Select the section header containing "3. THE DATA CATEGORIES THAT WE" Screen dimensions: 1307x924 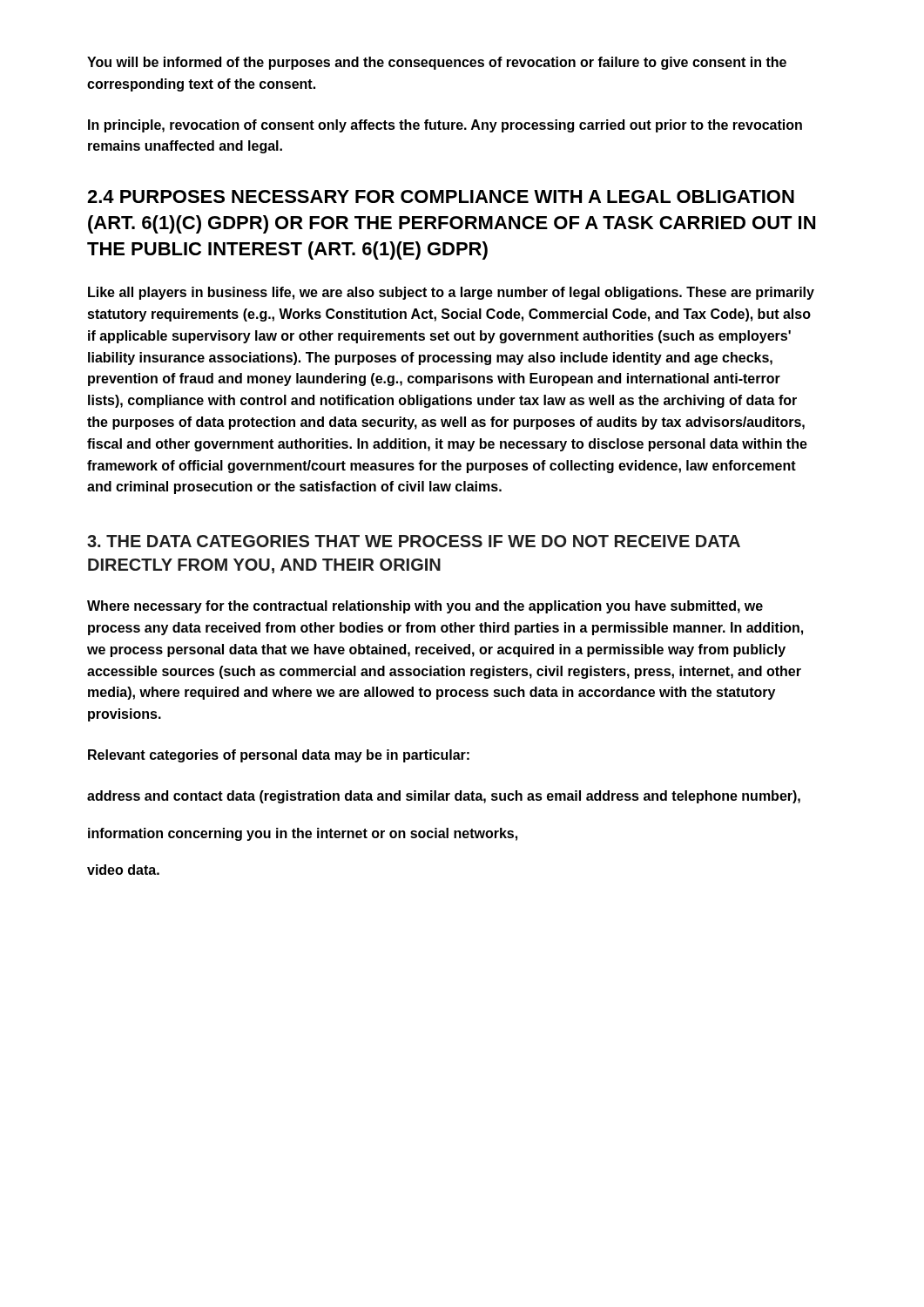click(414, 553)
